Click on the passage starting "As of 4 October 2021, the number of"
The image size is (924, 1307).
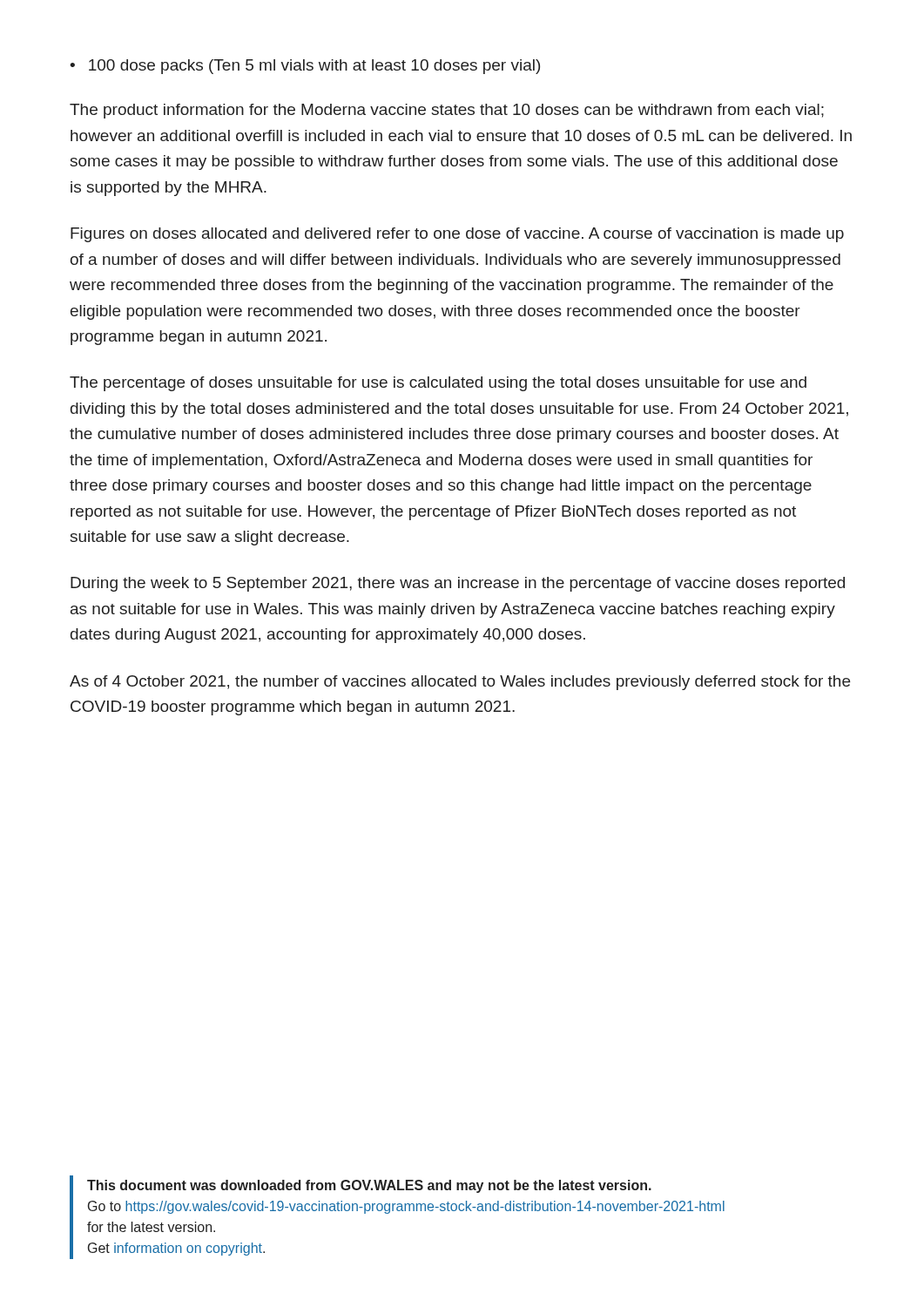460,694
